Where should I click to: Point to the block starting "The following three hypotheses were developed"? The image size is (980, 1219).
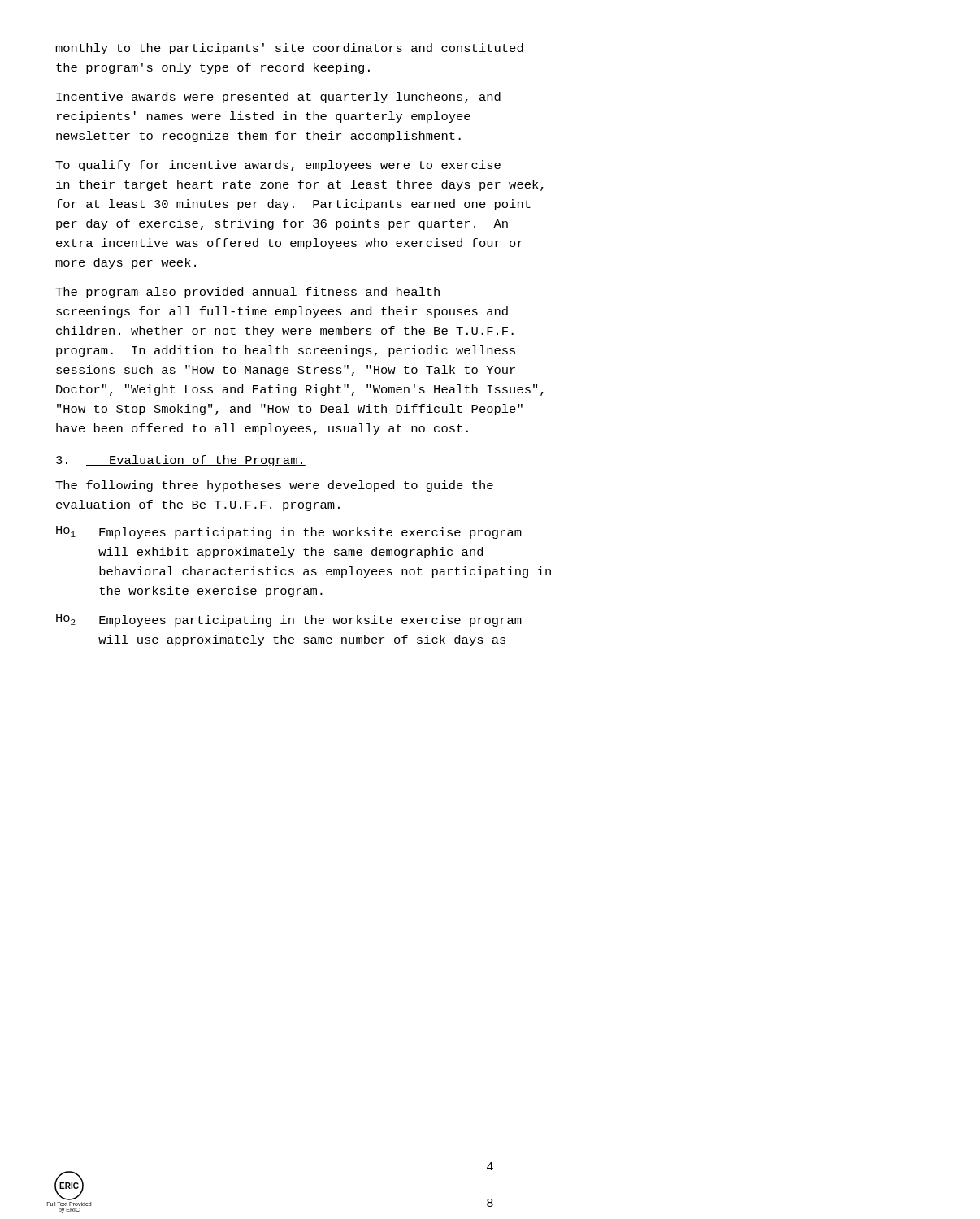click(483, 496)
